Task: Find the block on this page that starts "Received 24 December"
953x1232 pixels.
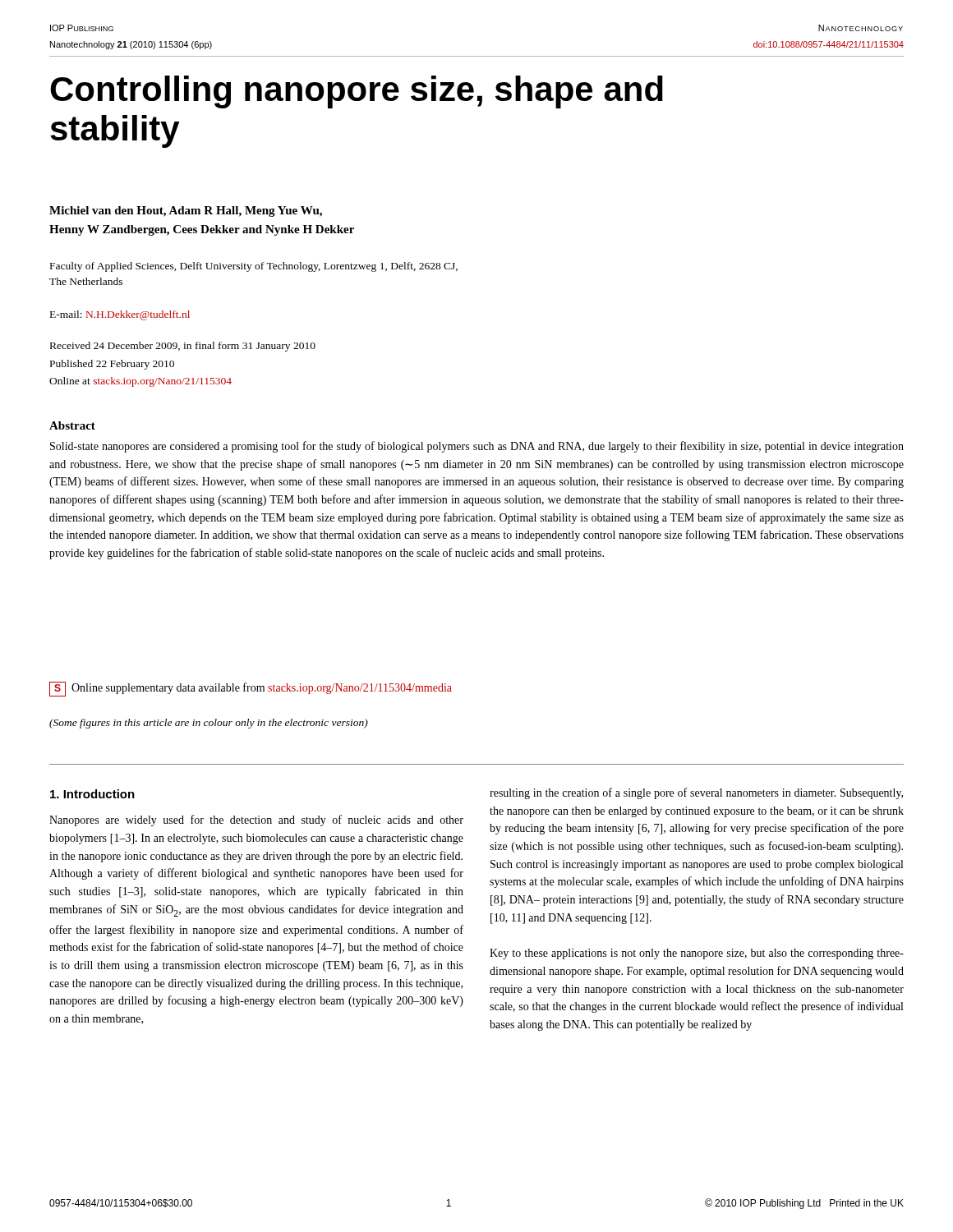Action: tap(182, 363)
